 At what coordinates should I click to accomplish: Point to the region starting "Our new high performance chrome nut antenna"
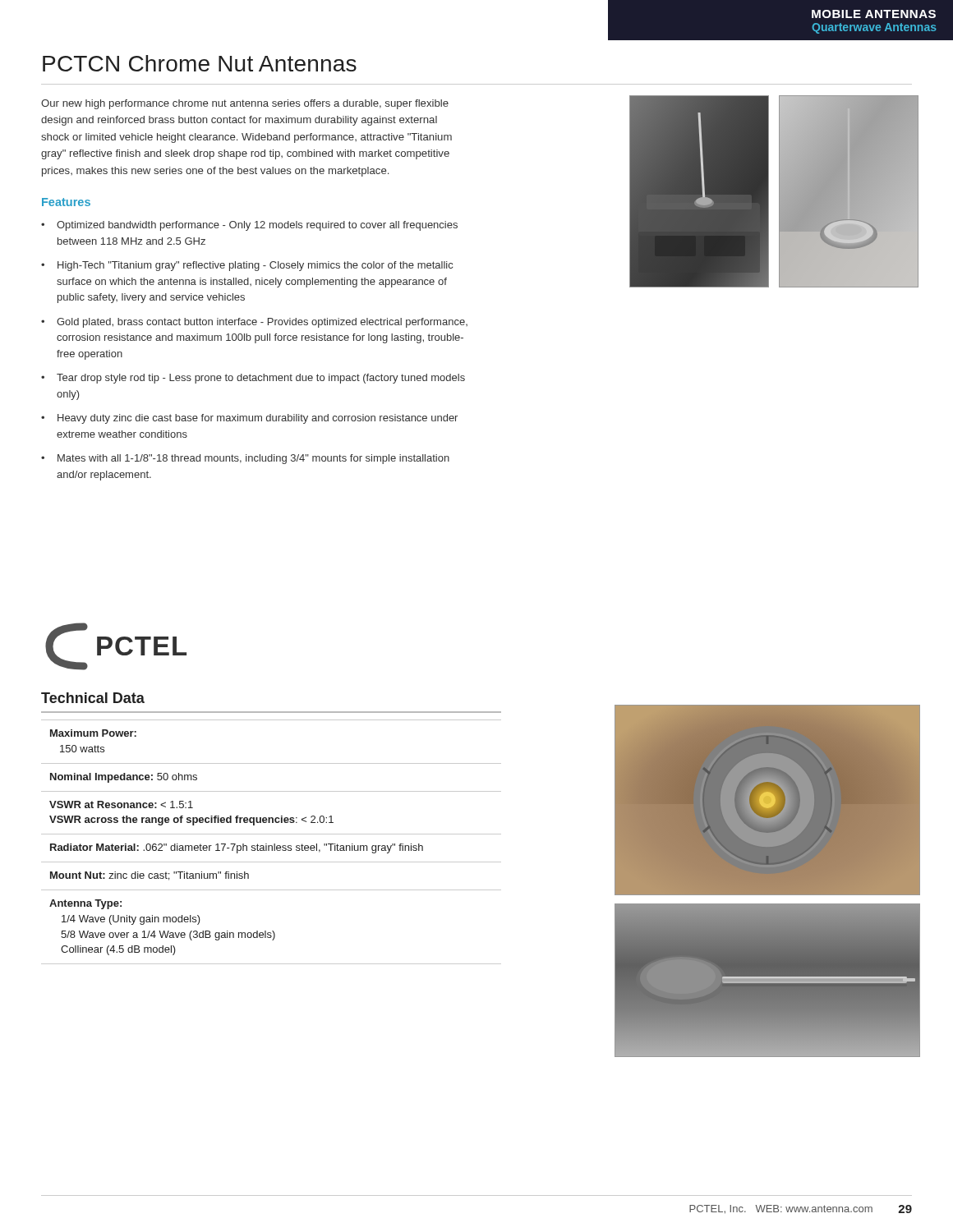(247, 137)
